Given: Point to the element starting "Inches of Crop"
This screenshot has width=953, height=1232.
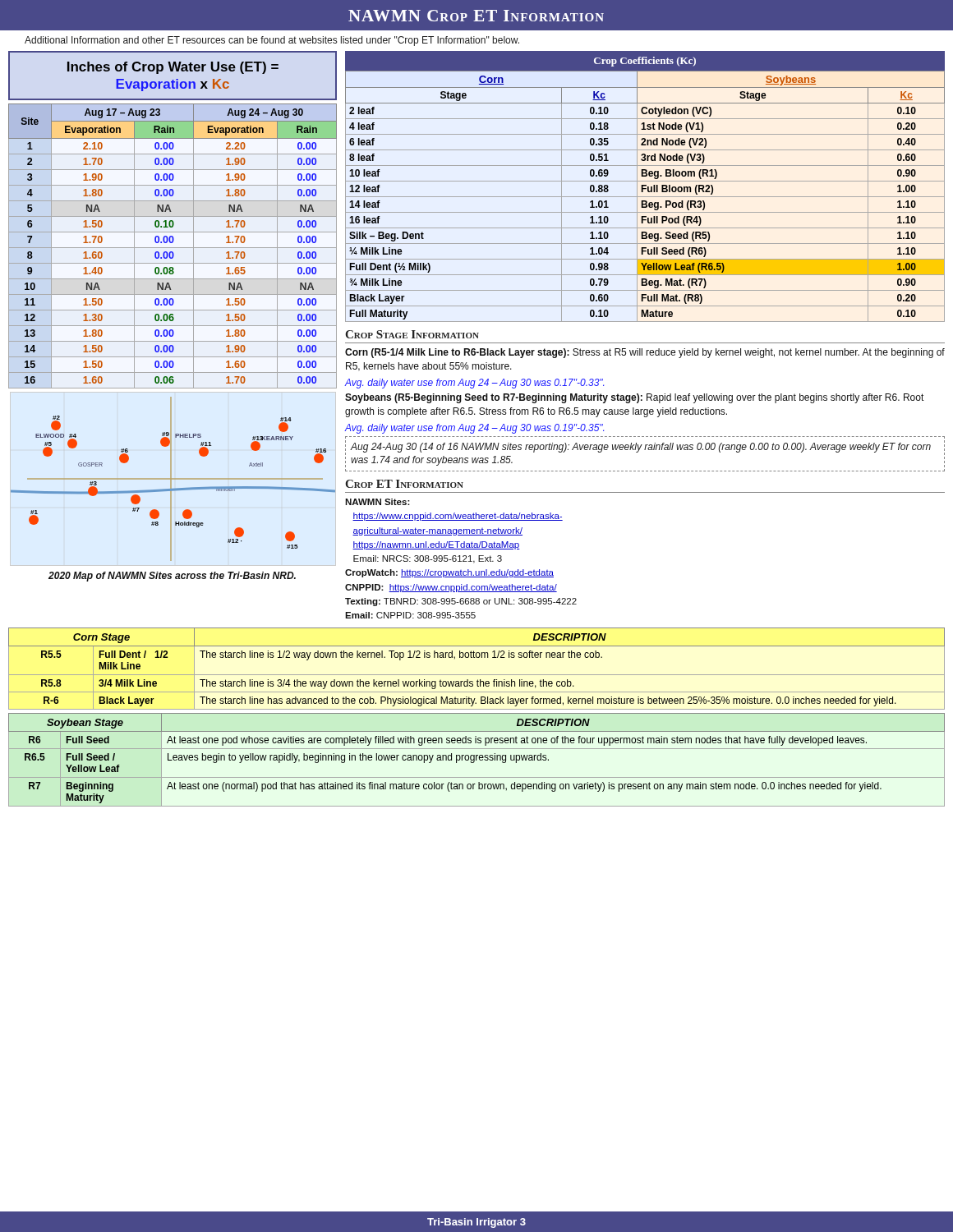Looking at the screenshot, I should (x=173, y=77).
